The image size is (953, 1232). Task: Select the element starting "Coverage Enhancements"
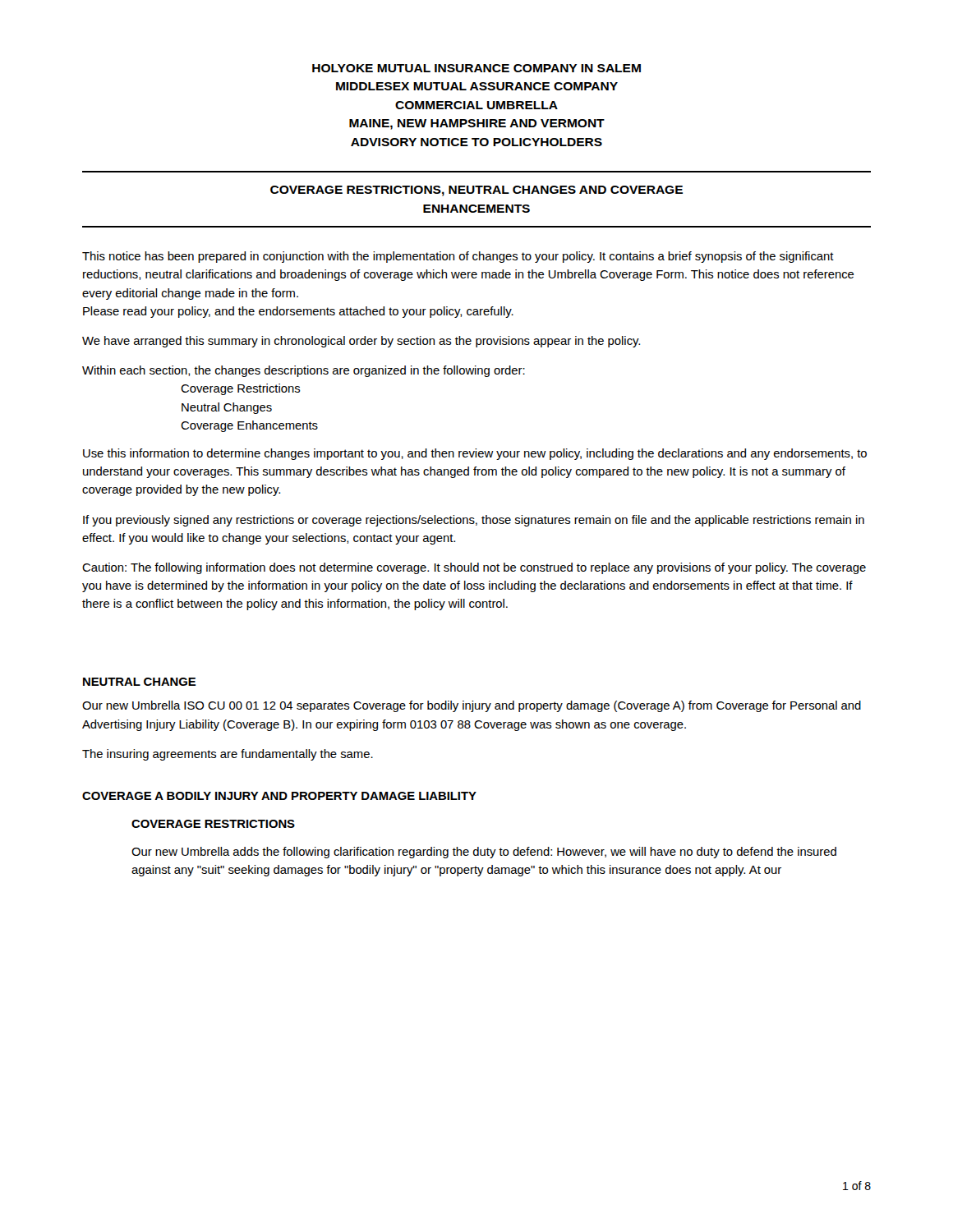249,425
